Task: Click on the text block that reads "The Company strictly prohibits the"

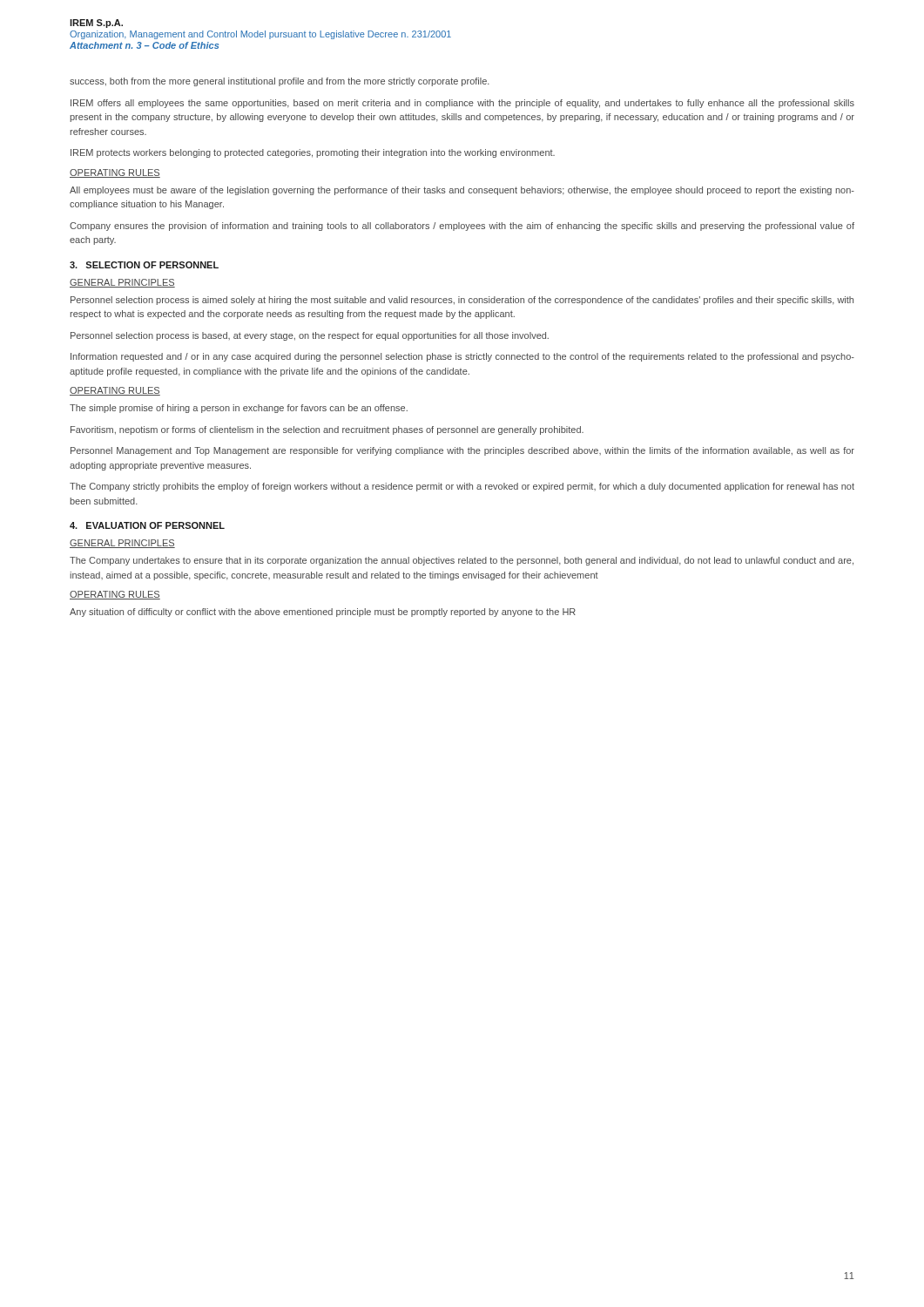Action: click(462, 493)
